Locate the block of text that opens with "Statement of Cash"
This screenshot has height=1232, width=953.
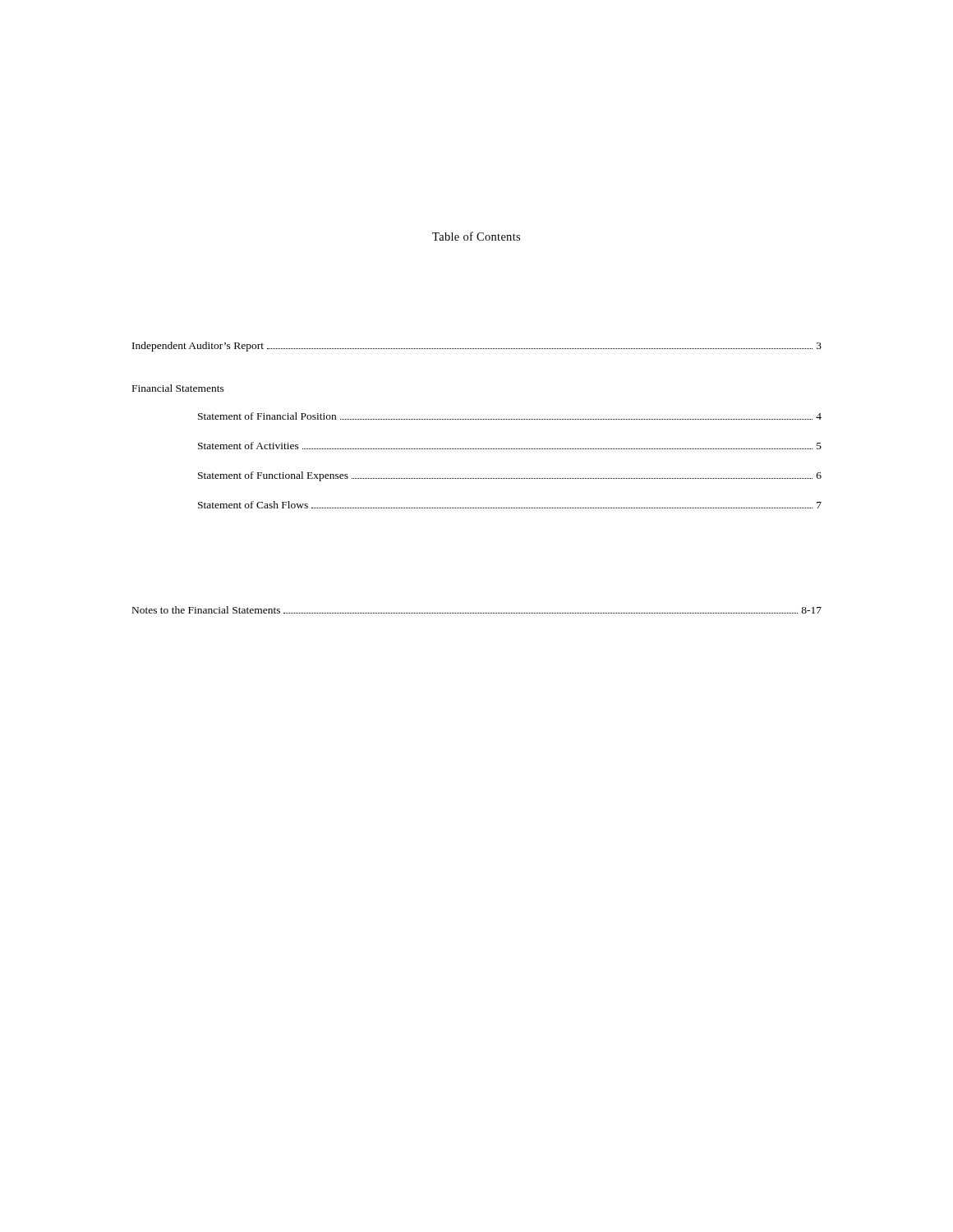pos(509,505)
